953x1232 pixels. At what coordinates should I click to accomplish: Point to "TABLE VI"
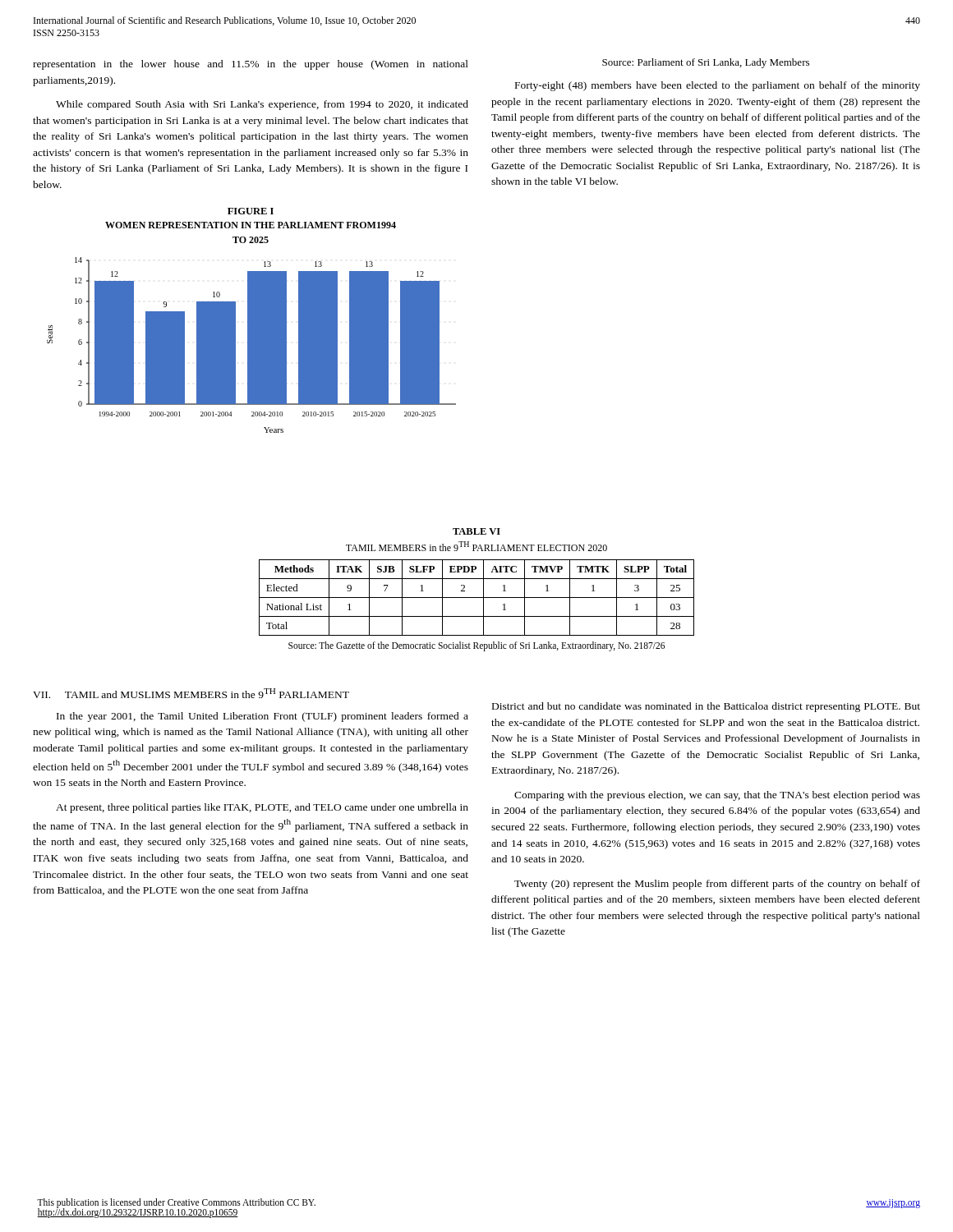point(476,531)
